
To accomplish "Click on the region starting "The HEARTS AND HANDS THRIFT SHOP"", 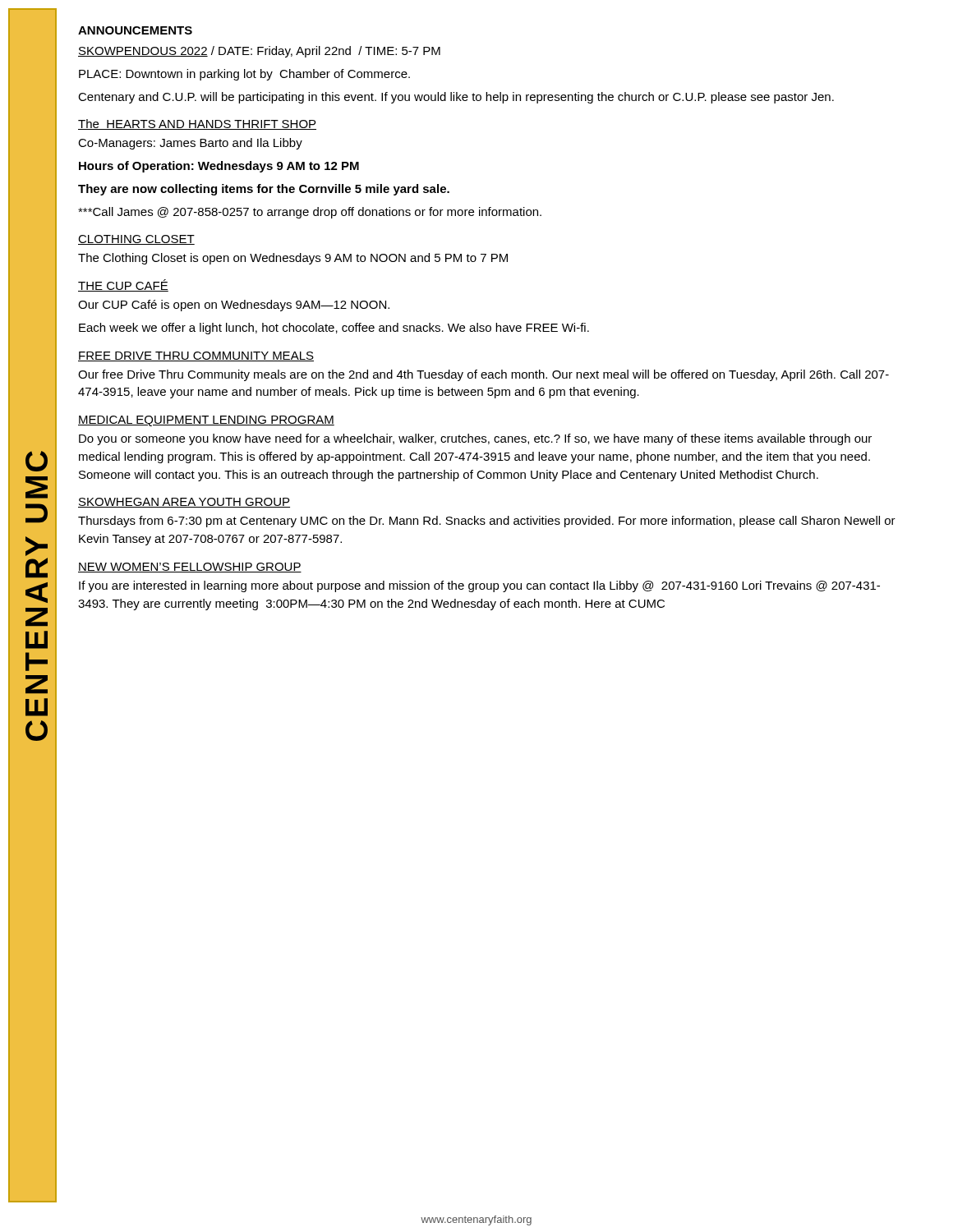I will point(197,124).
